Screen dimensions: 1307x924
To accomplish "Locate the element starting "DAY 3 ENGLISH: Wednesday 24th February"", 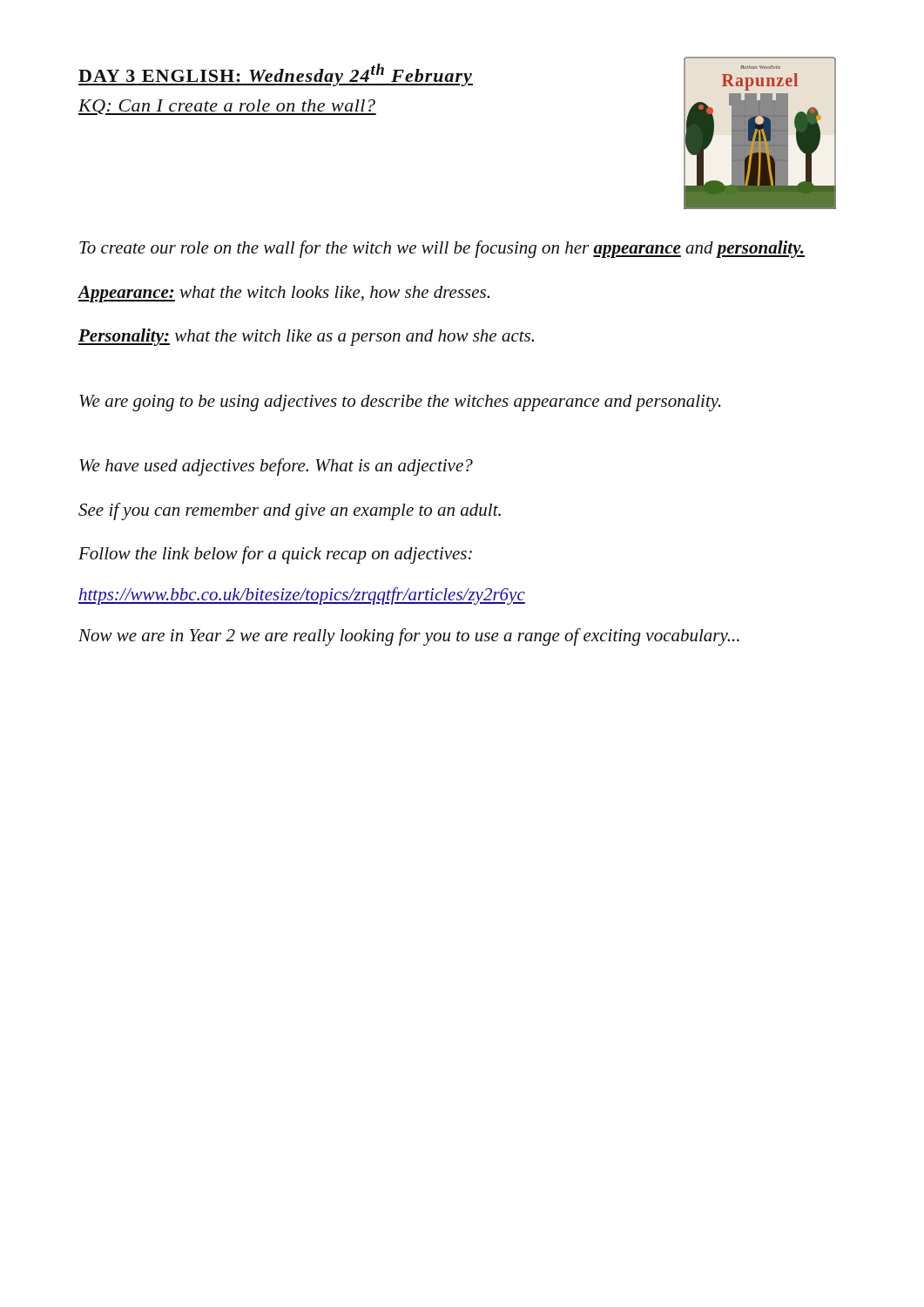I will 276,74.
